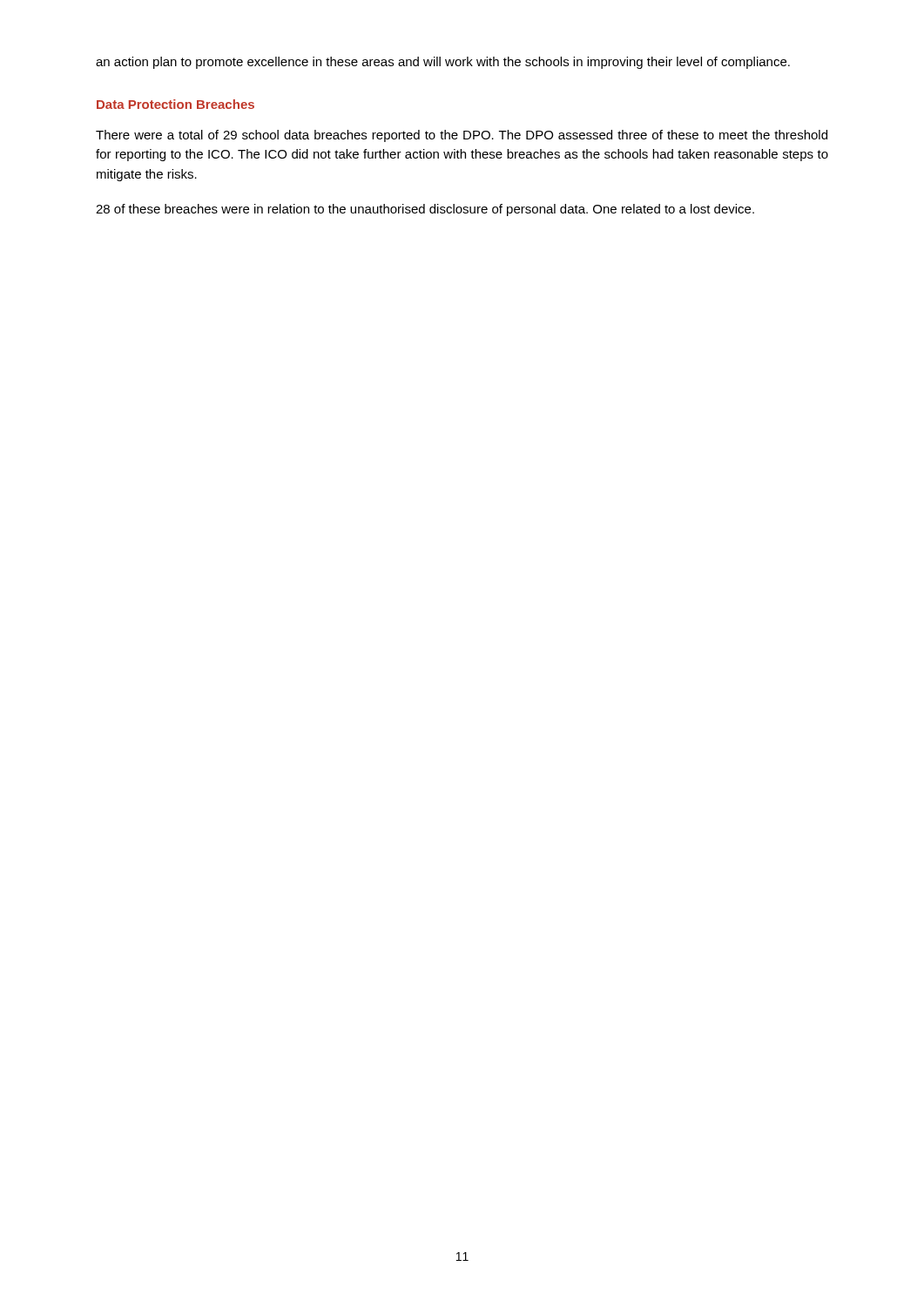
Task: Click on the text block containing "an action plan to promote excellence in"
Action: pos(443,61)
